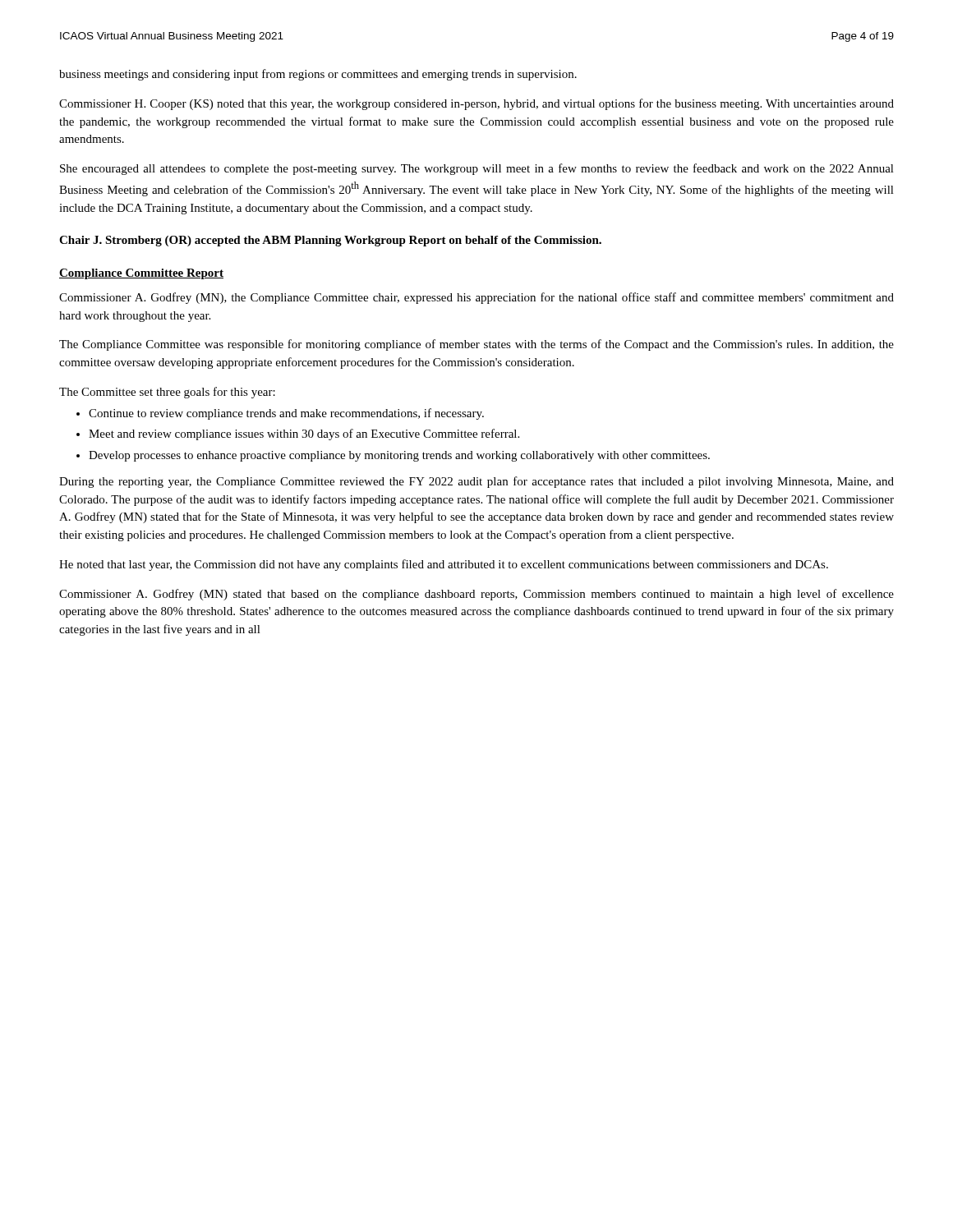The height and width of the screenshot is (1232, 953).
Task: Select the text block that says "He noted that last year,"
Action: (444, 564)
